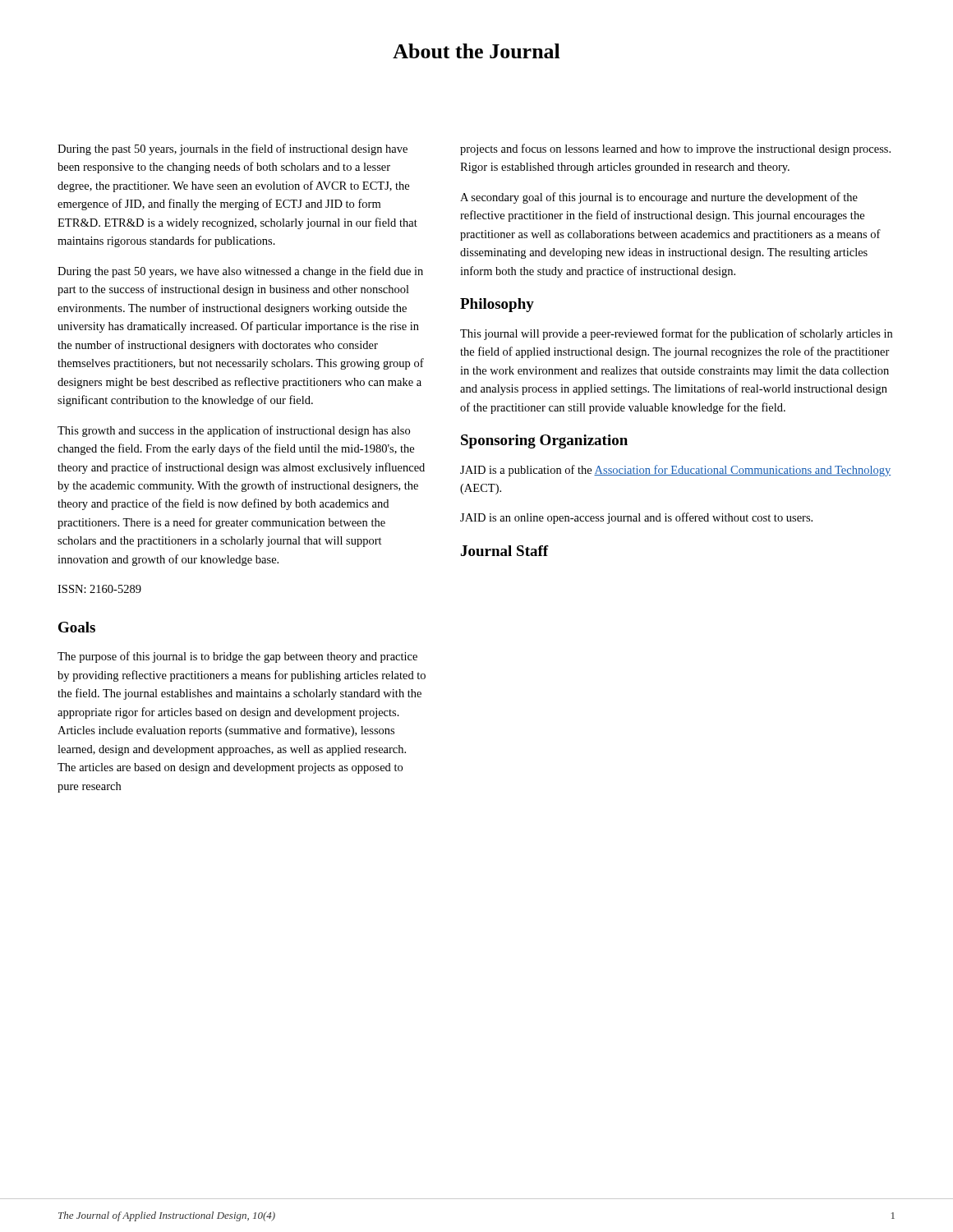
Task: Find the block starting "This journal will provide"
Action: coord(678,370)
